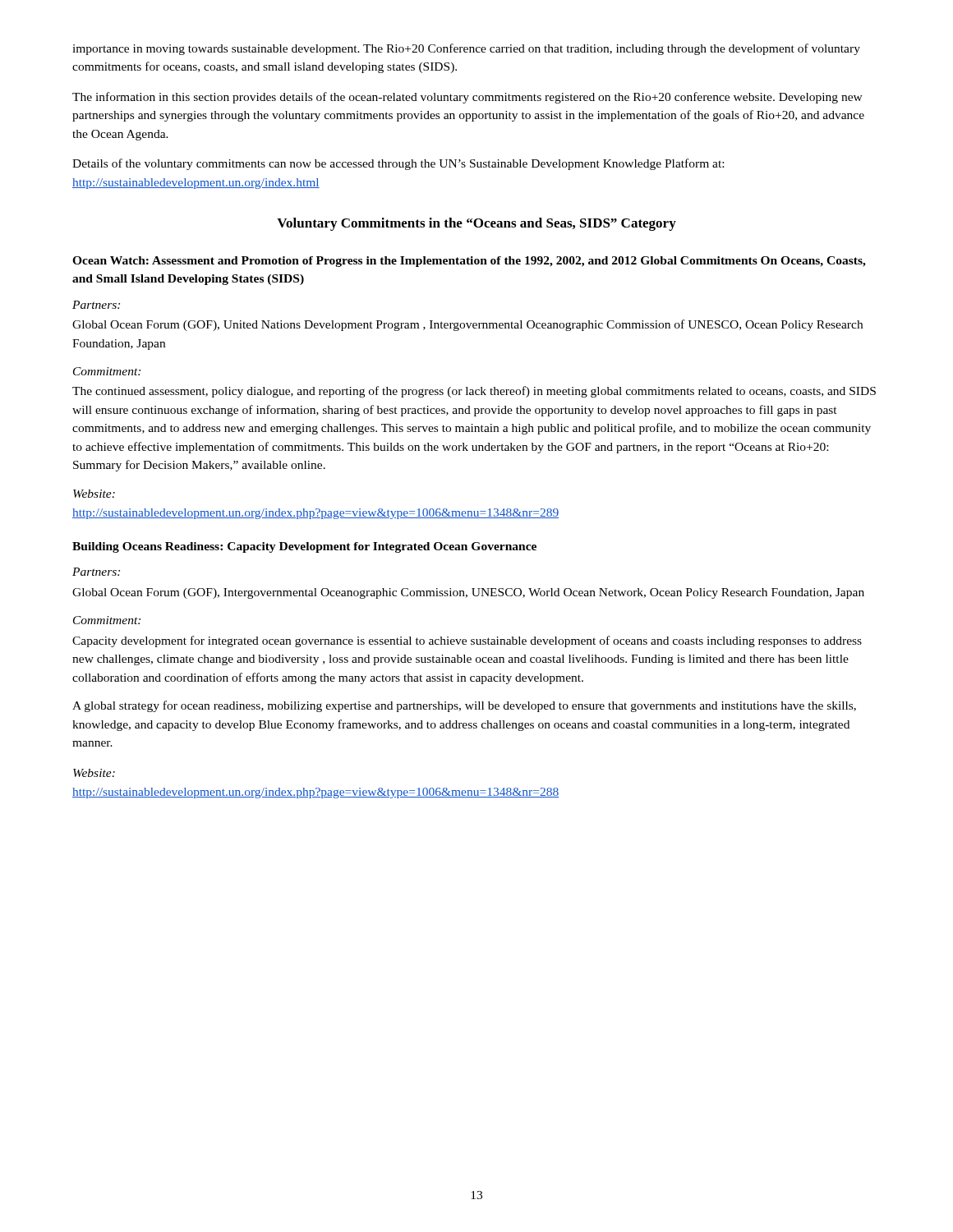Navigate to the block starting "Website: http://sustainabledevelopment.un.org/index.php?page=view&type=1006&menu=1348&nr=288"
The height and width of the screenshot is (1232, 953).
(x=476, y=782)
